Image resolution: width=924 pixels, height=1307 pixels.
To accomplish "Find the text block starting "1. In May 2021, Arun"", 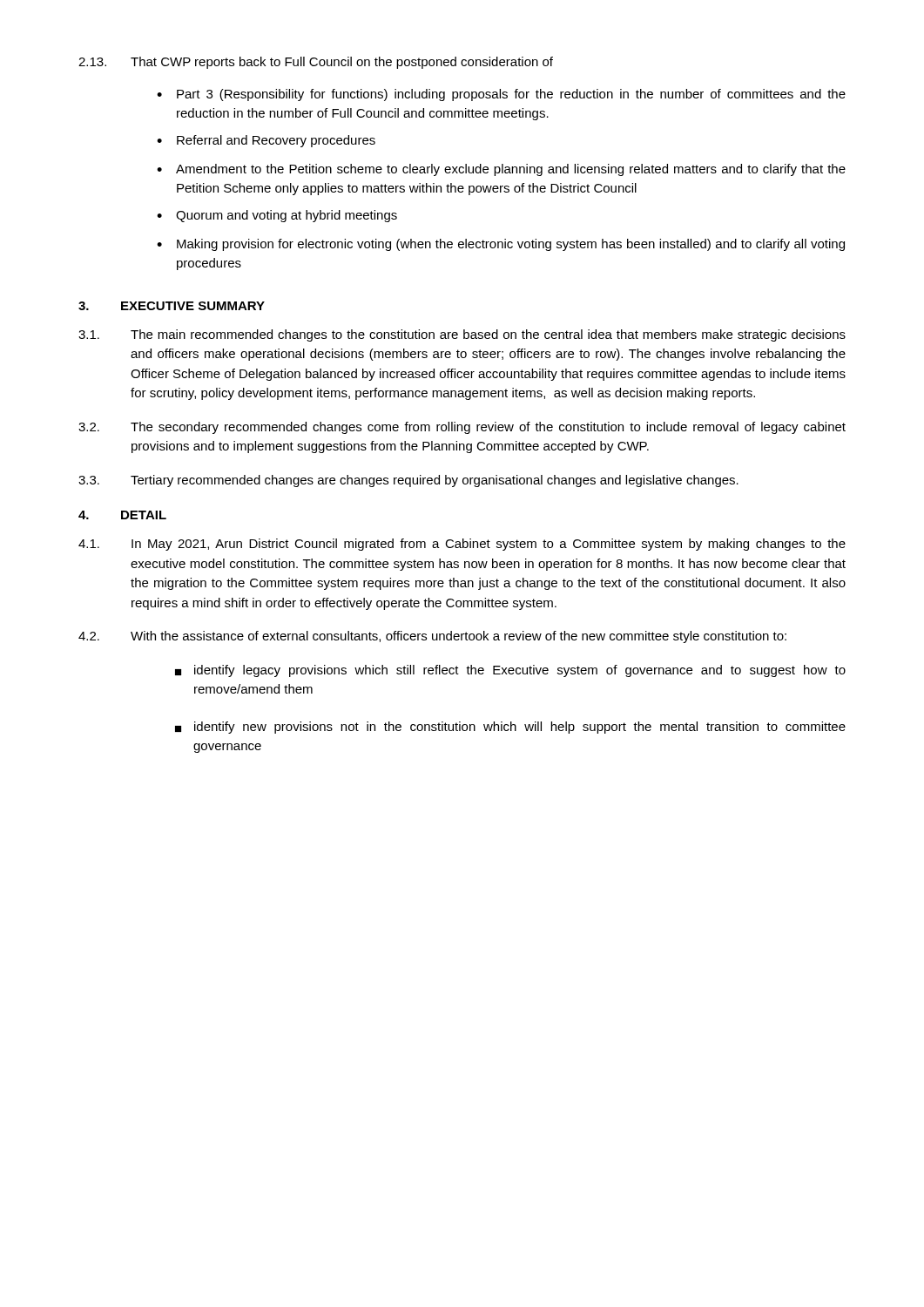I will (x=462, y=574).
